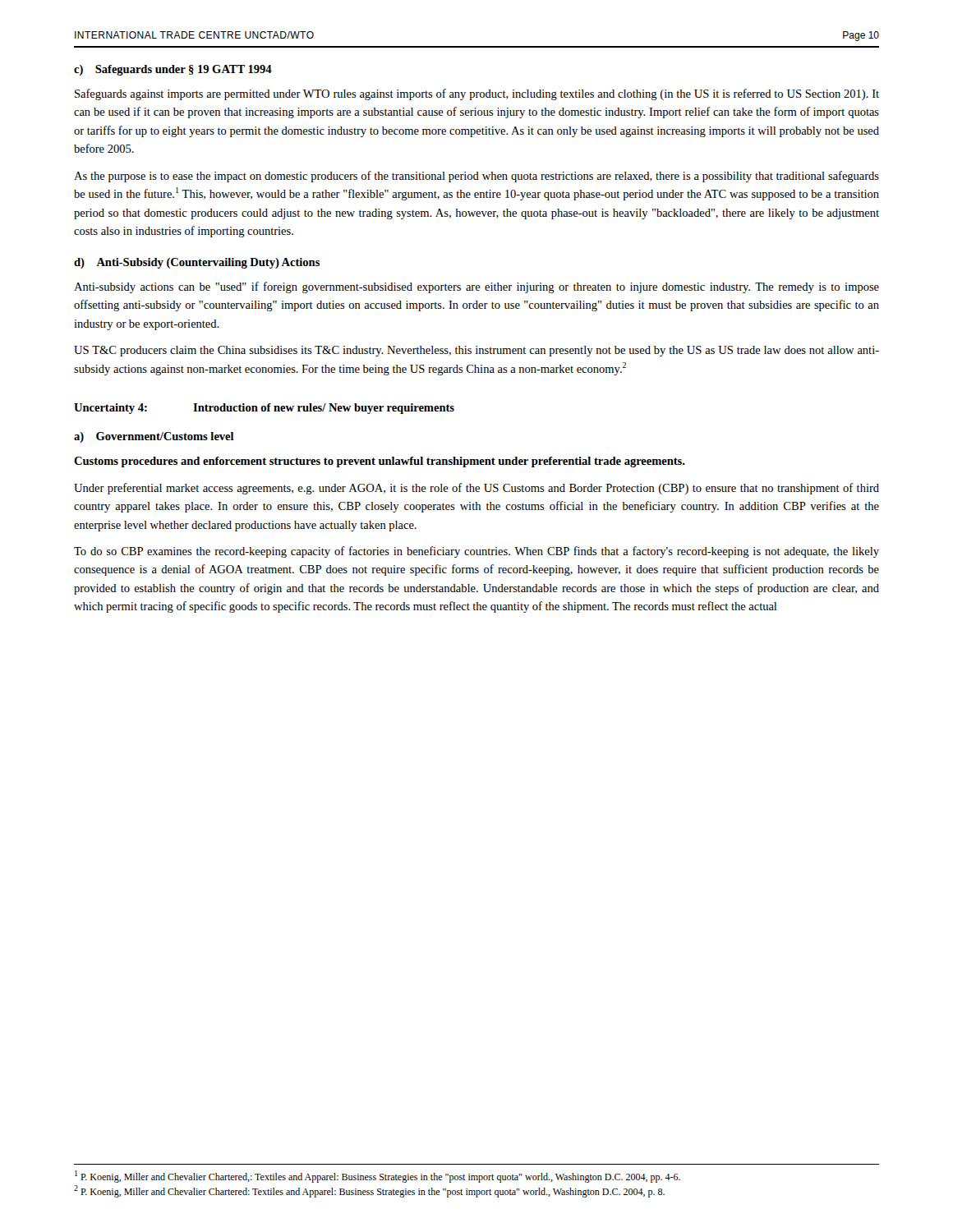Locate the passage starting "US T&C producers claim the China subsidises its"
Screen dimensions: 1232x953
[x=476, y=359]
